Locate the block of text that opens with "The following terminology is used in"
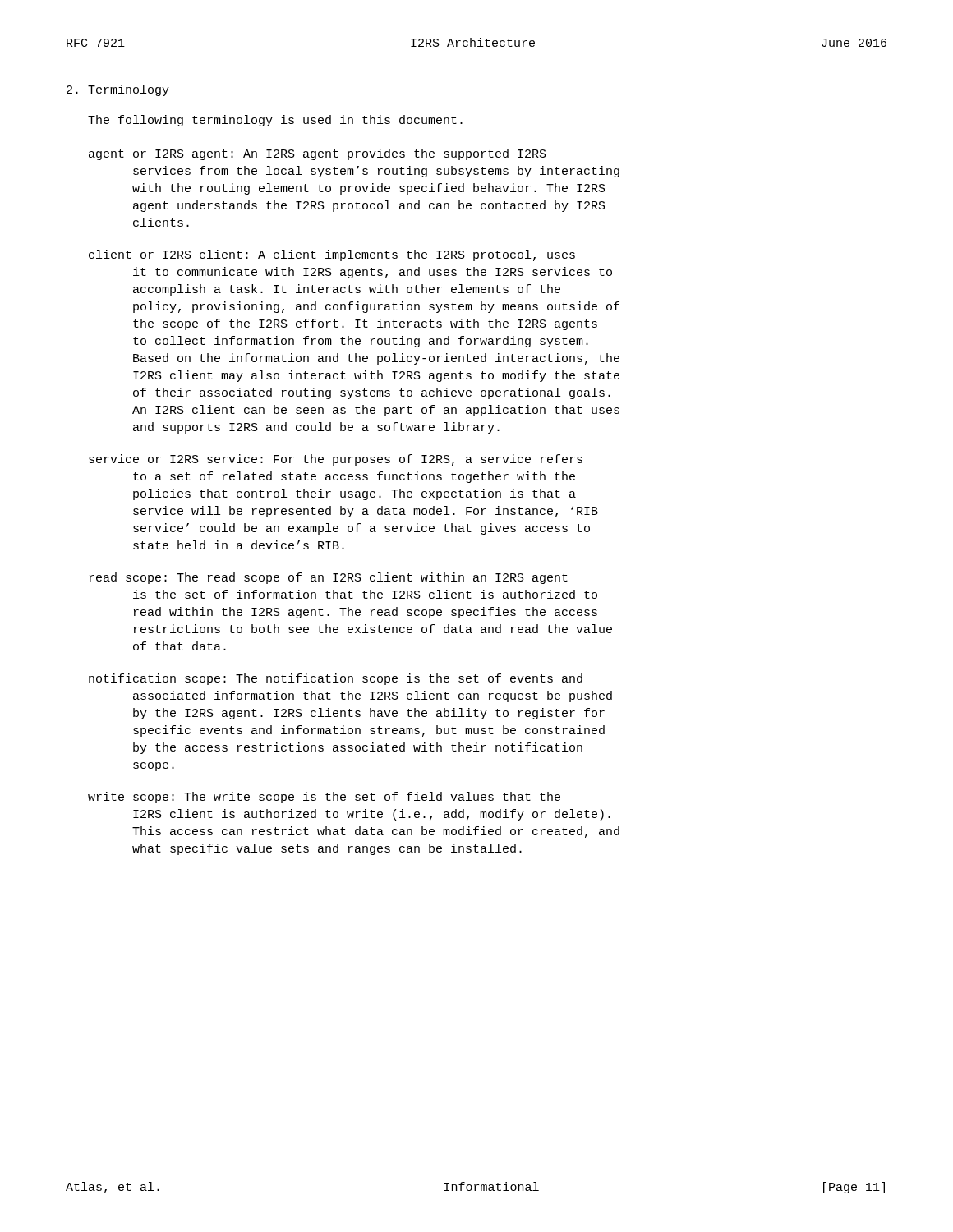The image size is (953, 1232). (x=265, y=121)
